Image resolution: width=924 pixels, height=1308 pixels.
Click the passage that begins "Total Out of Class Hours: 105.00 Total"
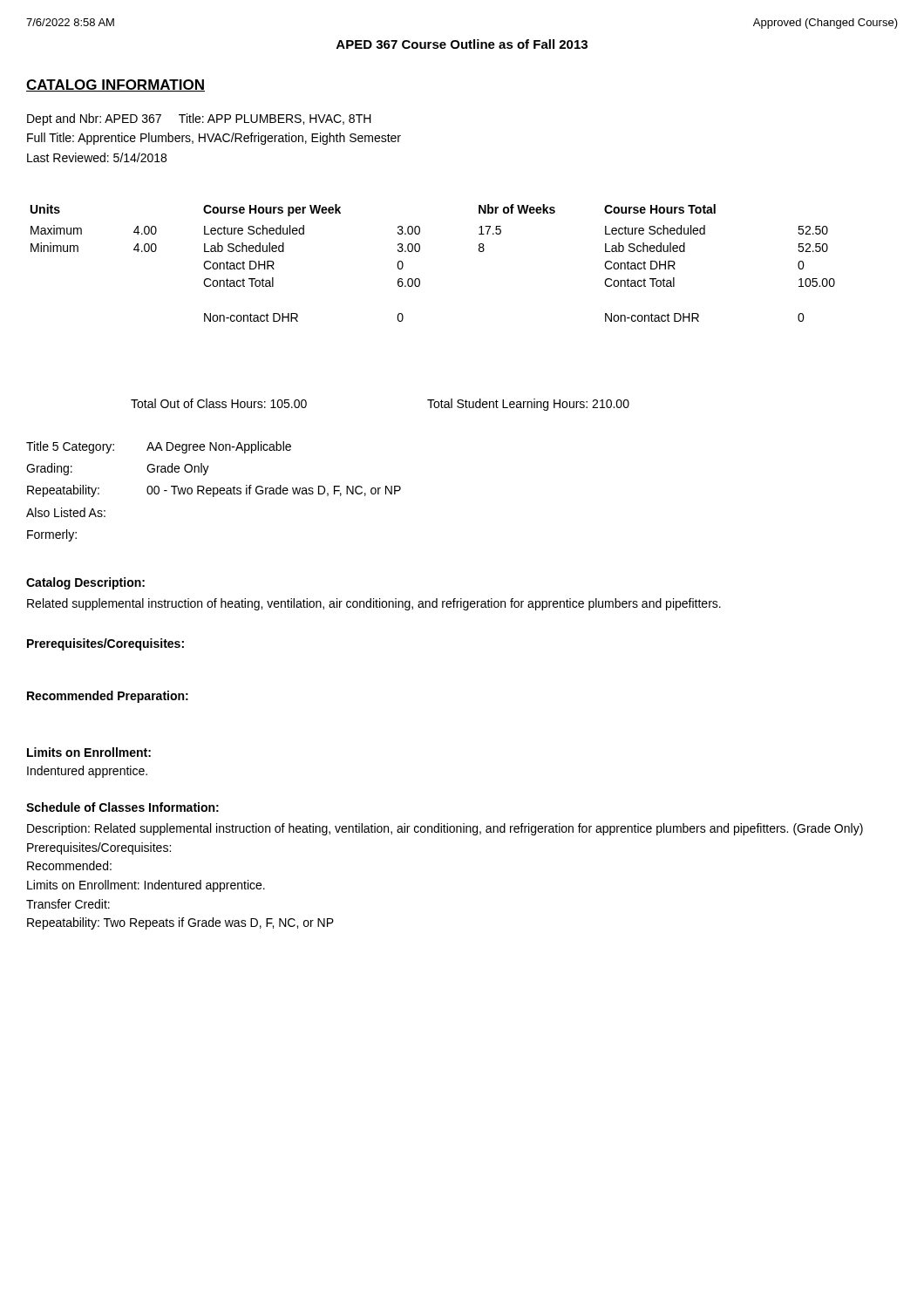click(214, 404)
